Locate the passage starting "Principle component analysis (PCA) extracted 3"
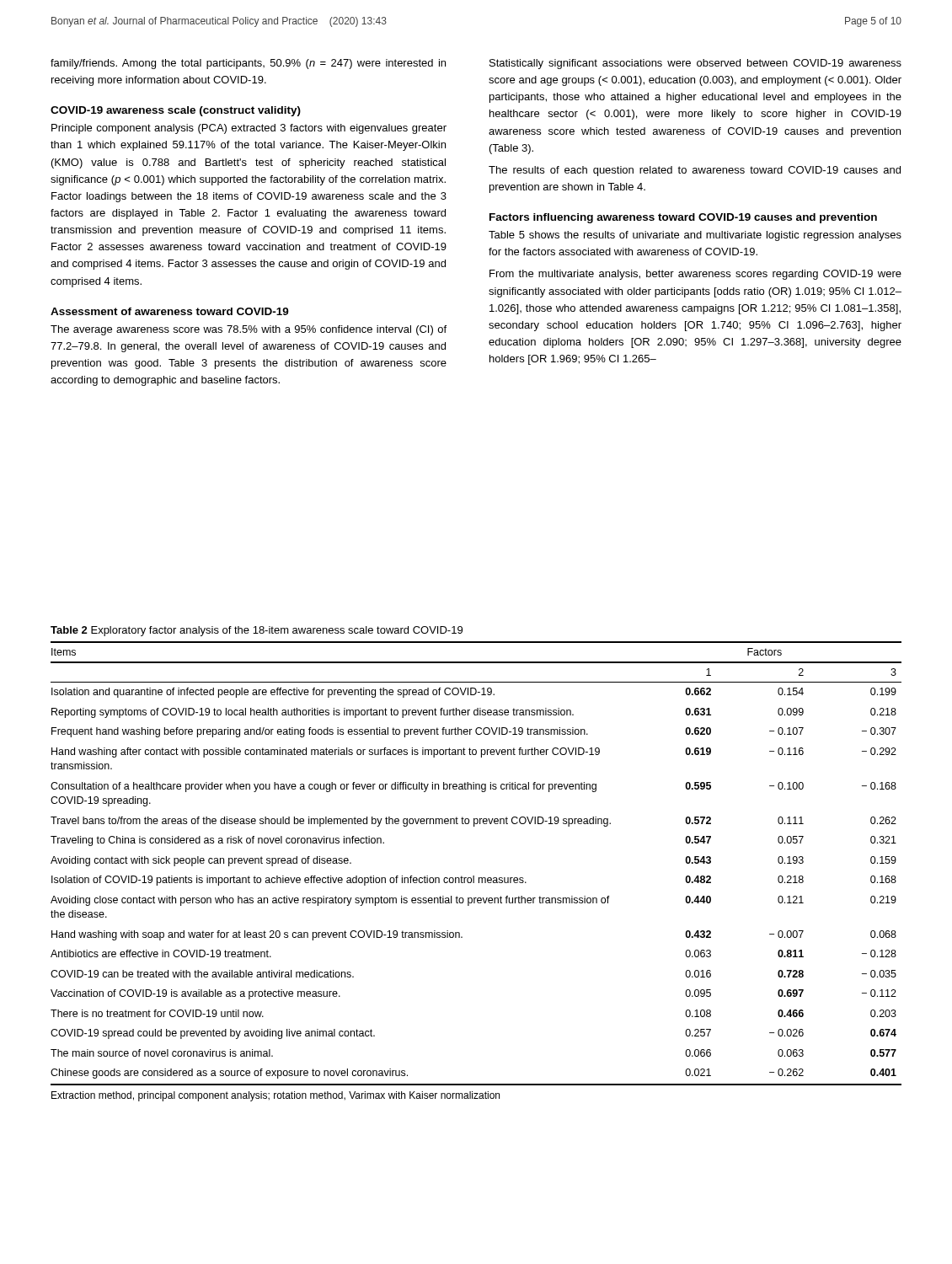Viewport: 952px width, 1264px height. pyautogui.click(x=249, y=204)
